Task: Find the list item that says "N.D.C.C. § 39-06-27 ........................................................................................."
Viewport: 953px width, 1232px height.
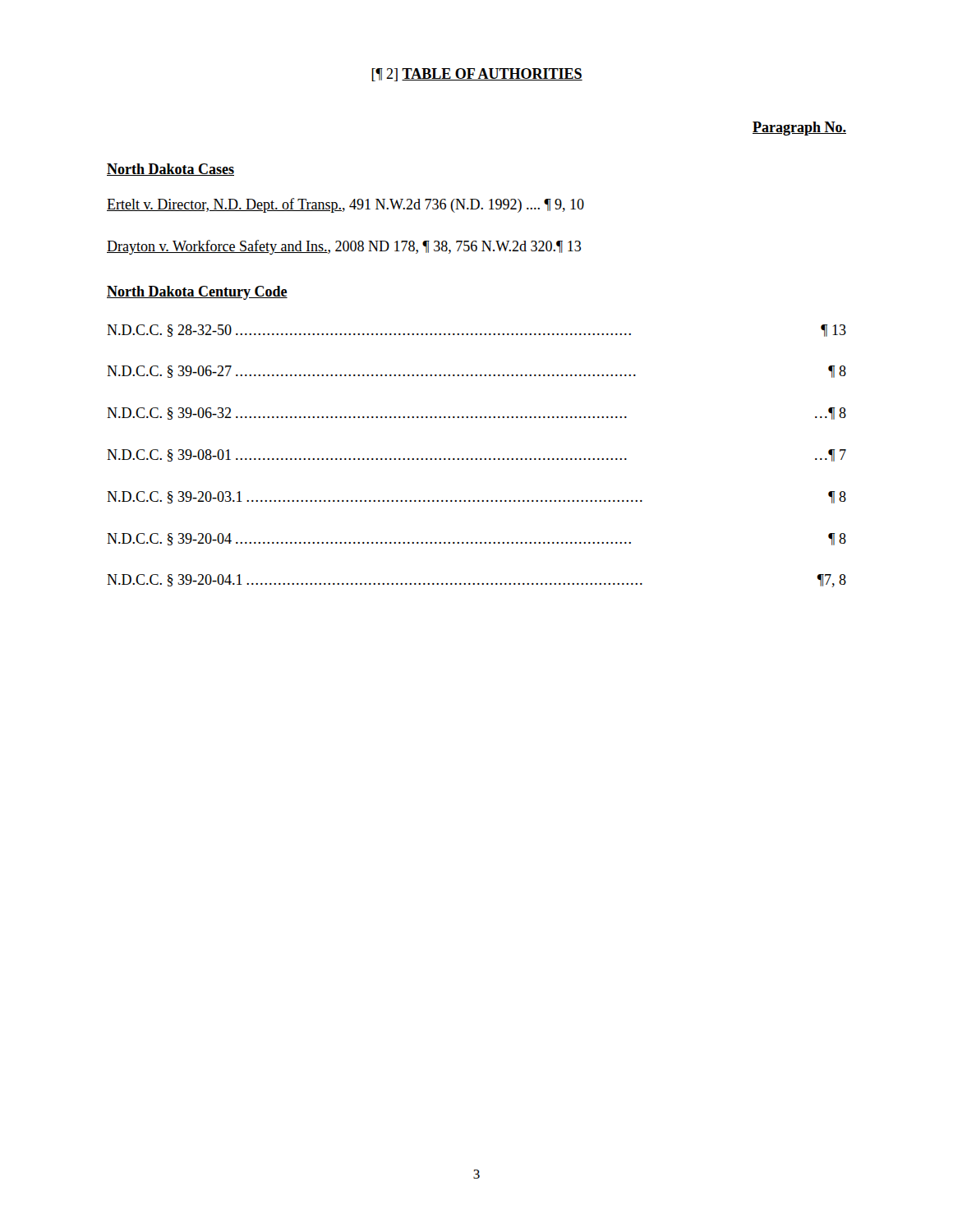Action: pyautogui.click(x=476, y=372)
